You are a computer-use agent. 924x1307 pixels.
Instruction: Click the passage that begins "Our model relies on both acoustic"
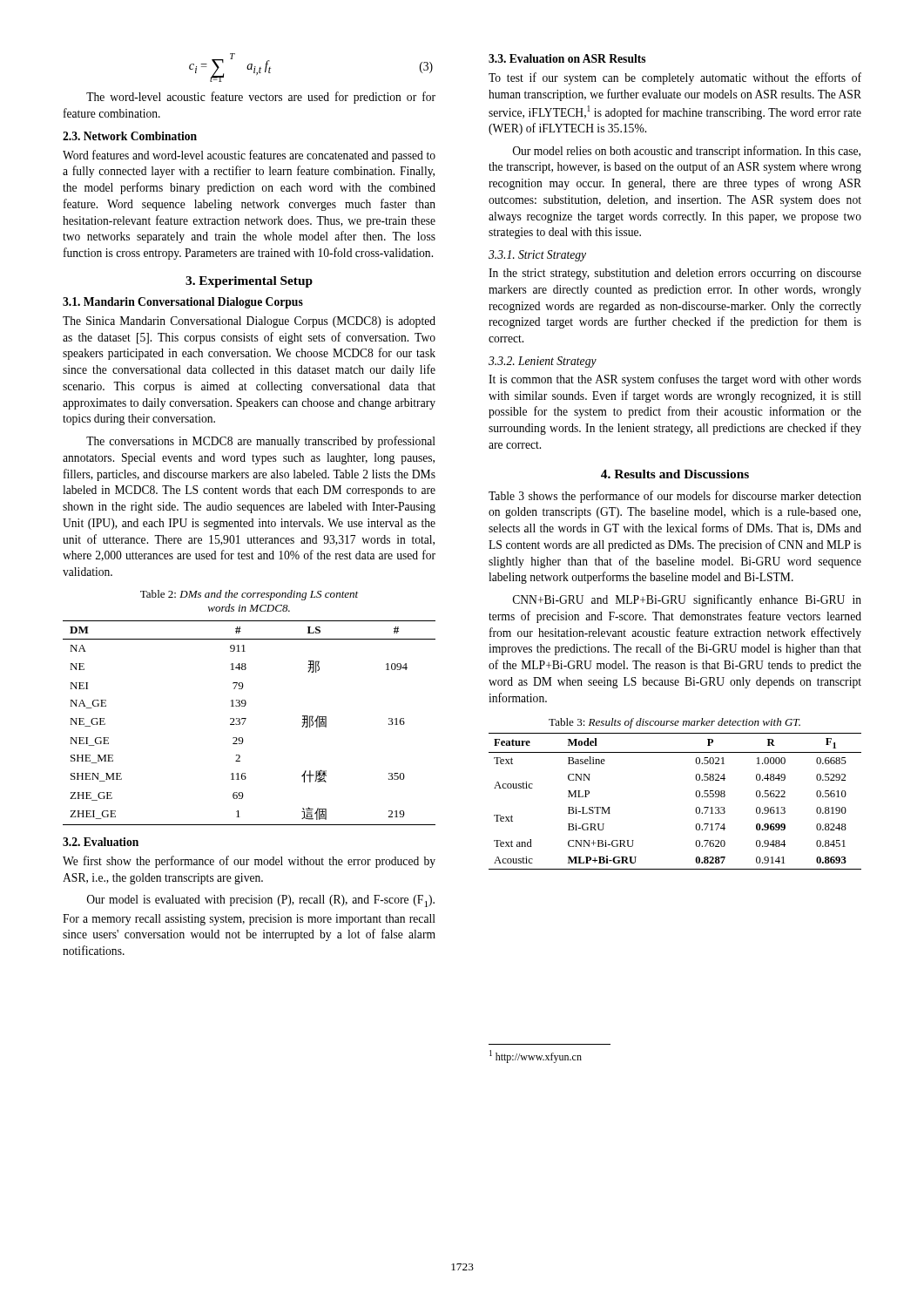[x=675, y=192]
